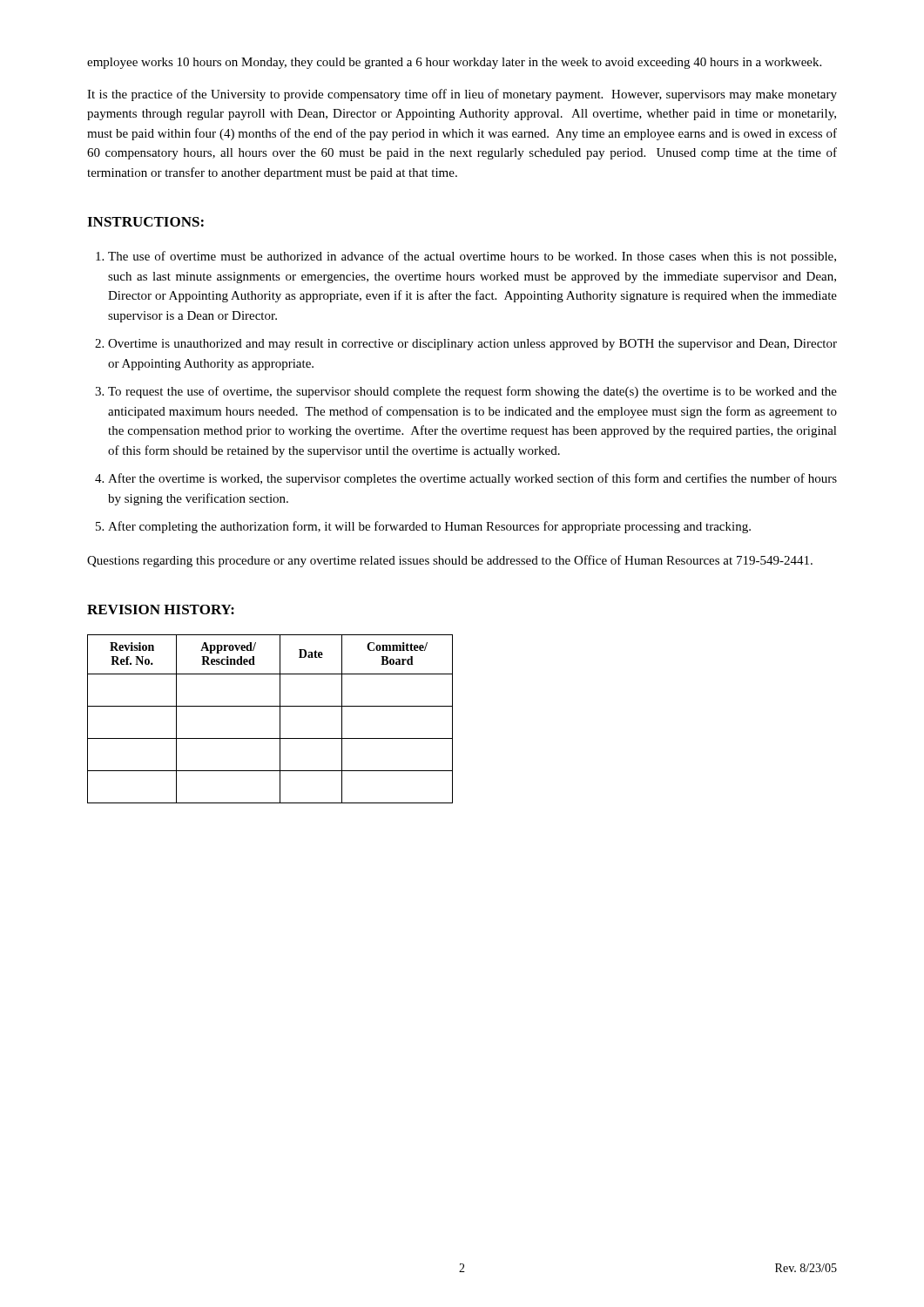Image resolution: width=924 pixels, height=1307 pixels.
Task: Find the block starting "REVISION HISTORY:"
Action: click(x=161, y=610)
